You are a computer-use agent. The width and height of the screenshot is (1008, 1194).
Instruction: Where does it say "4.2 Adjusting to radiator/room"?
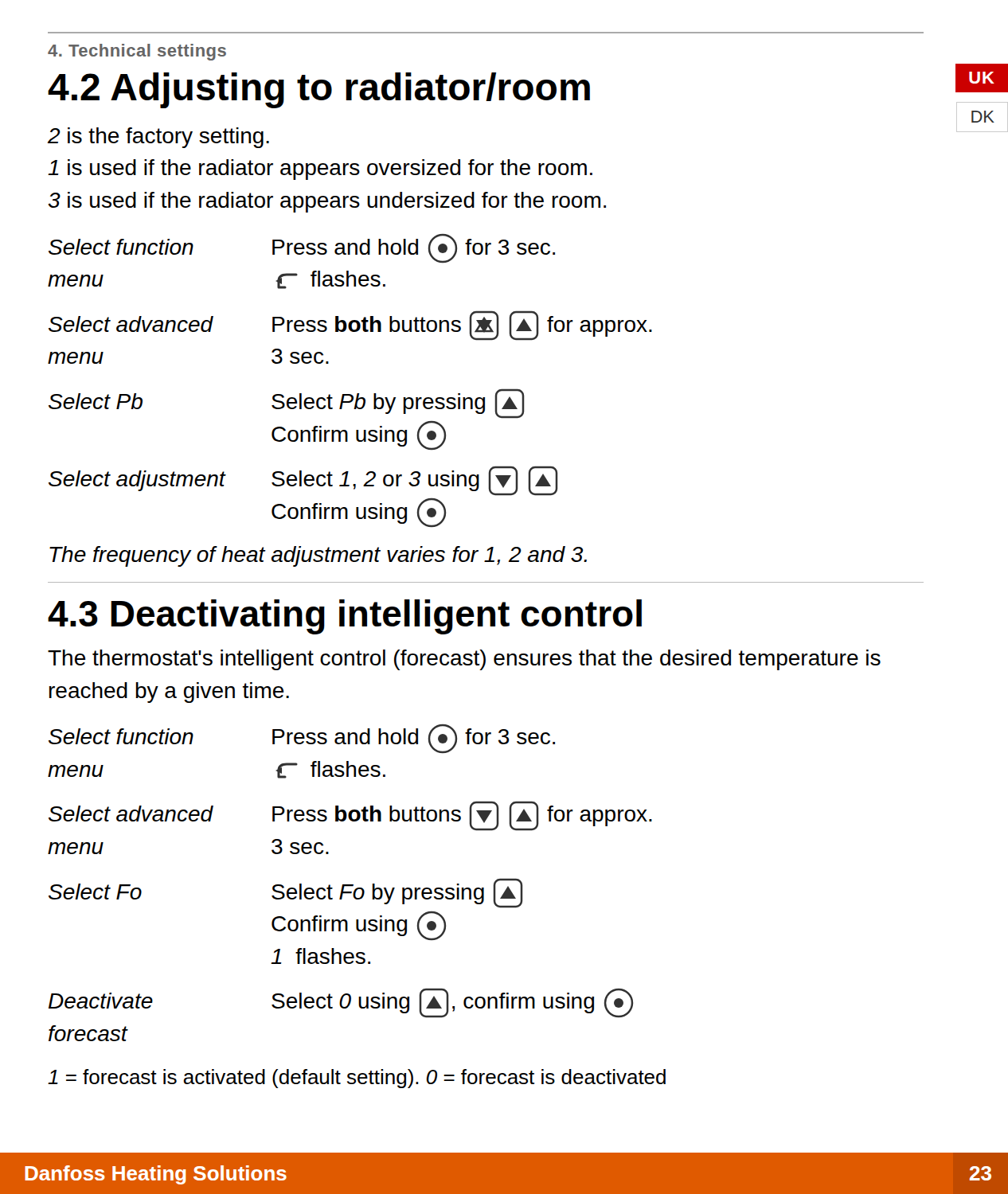(x=486, y=88)
